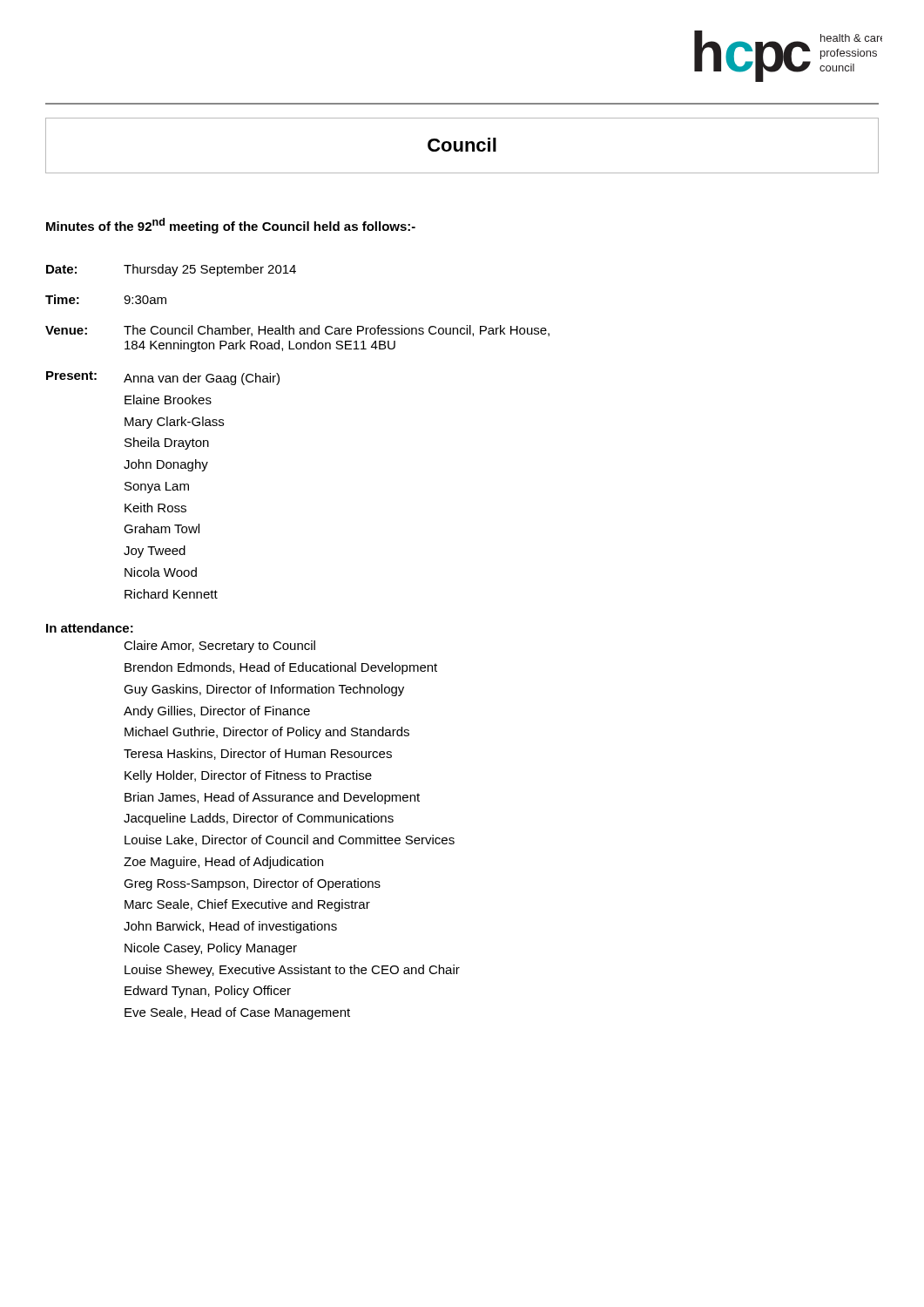
Task: Where is the passage that starts "Minutes of the 92nd"?
Action: click(230, 225)
